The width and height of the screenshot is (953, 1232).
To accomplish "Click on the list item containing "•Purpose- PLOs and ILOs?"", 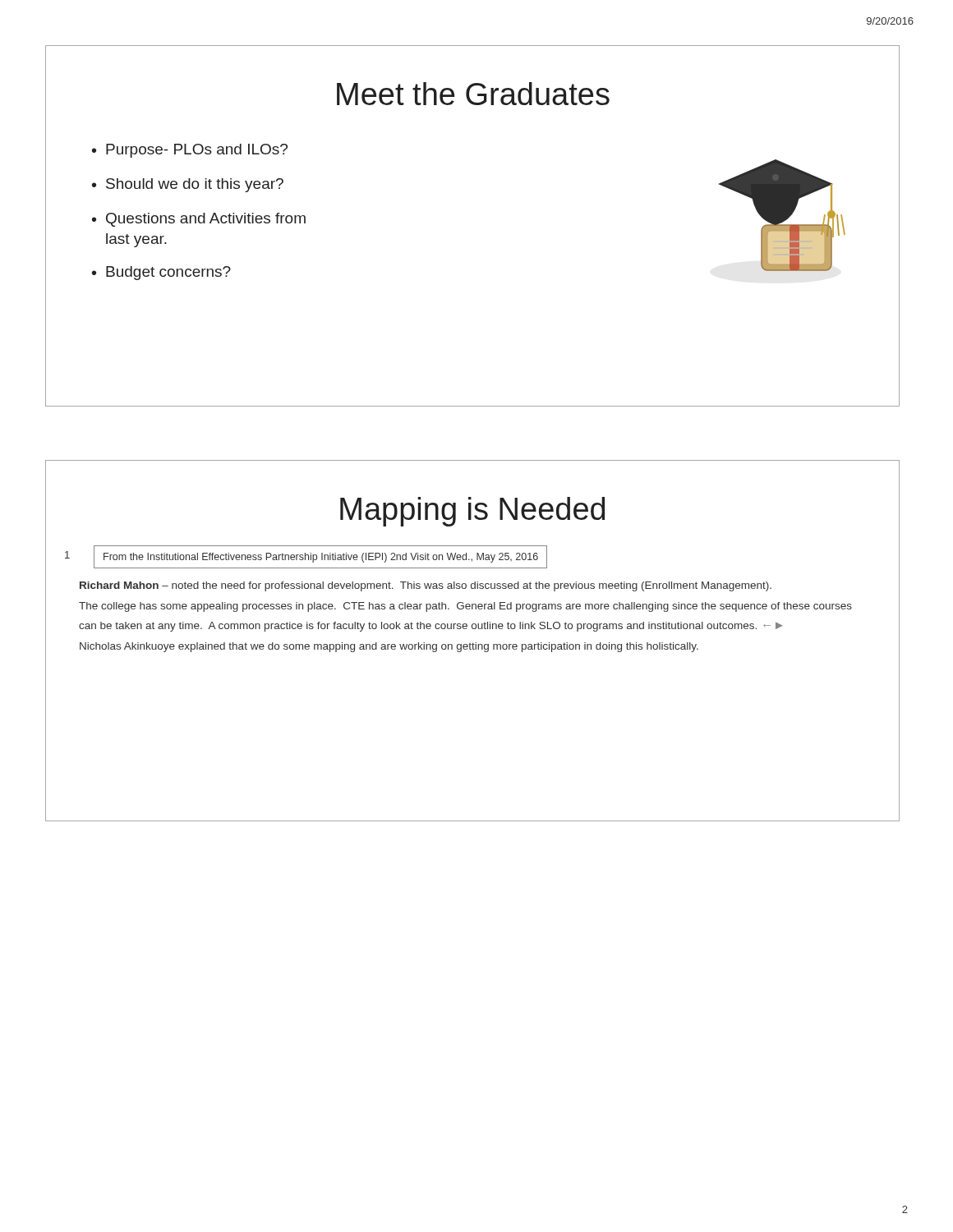I will pos(190,150).
